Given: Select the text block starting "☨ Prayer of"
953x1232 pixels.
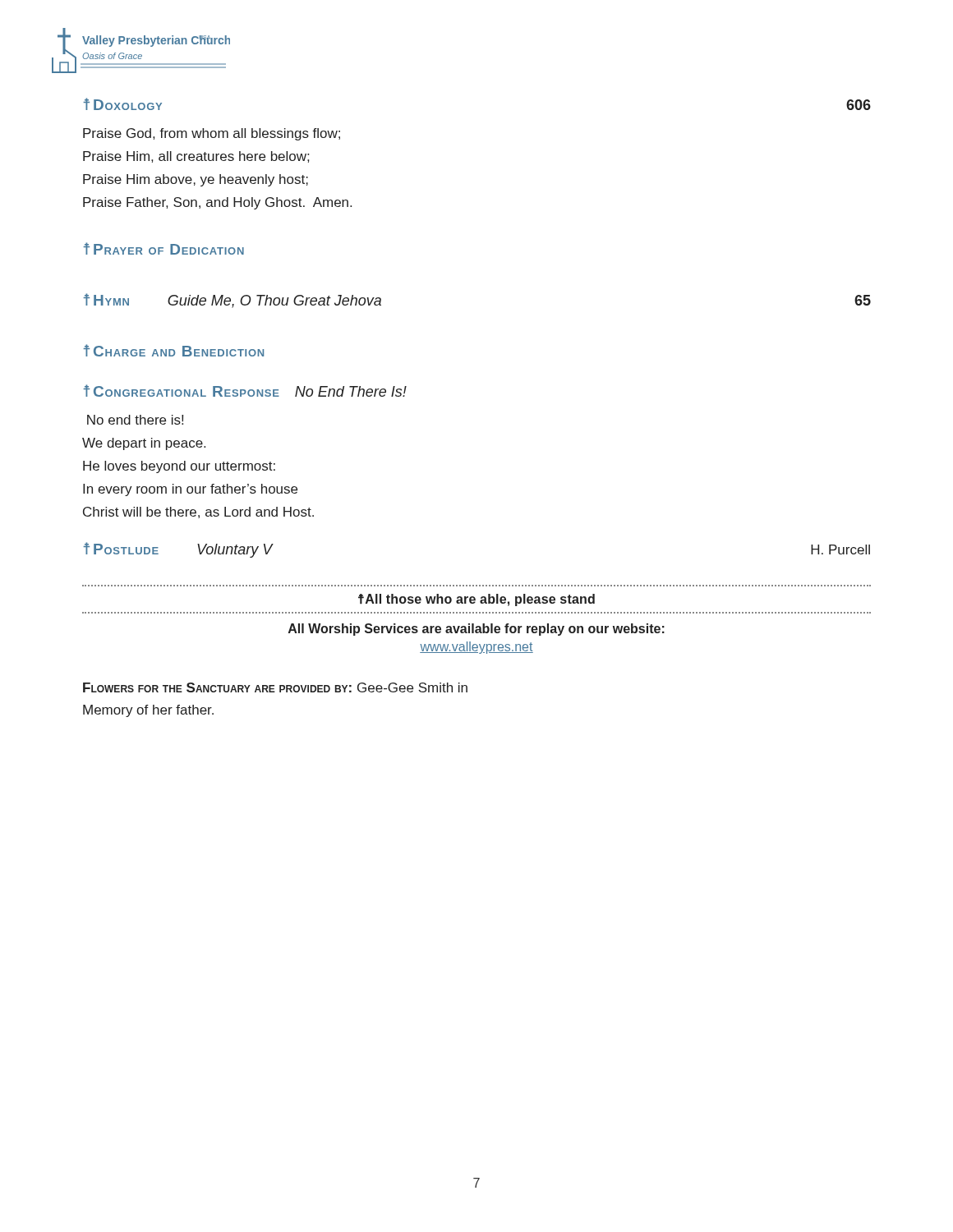Looking at the screenshot, I should point(164,249).
